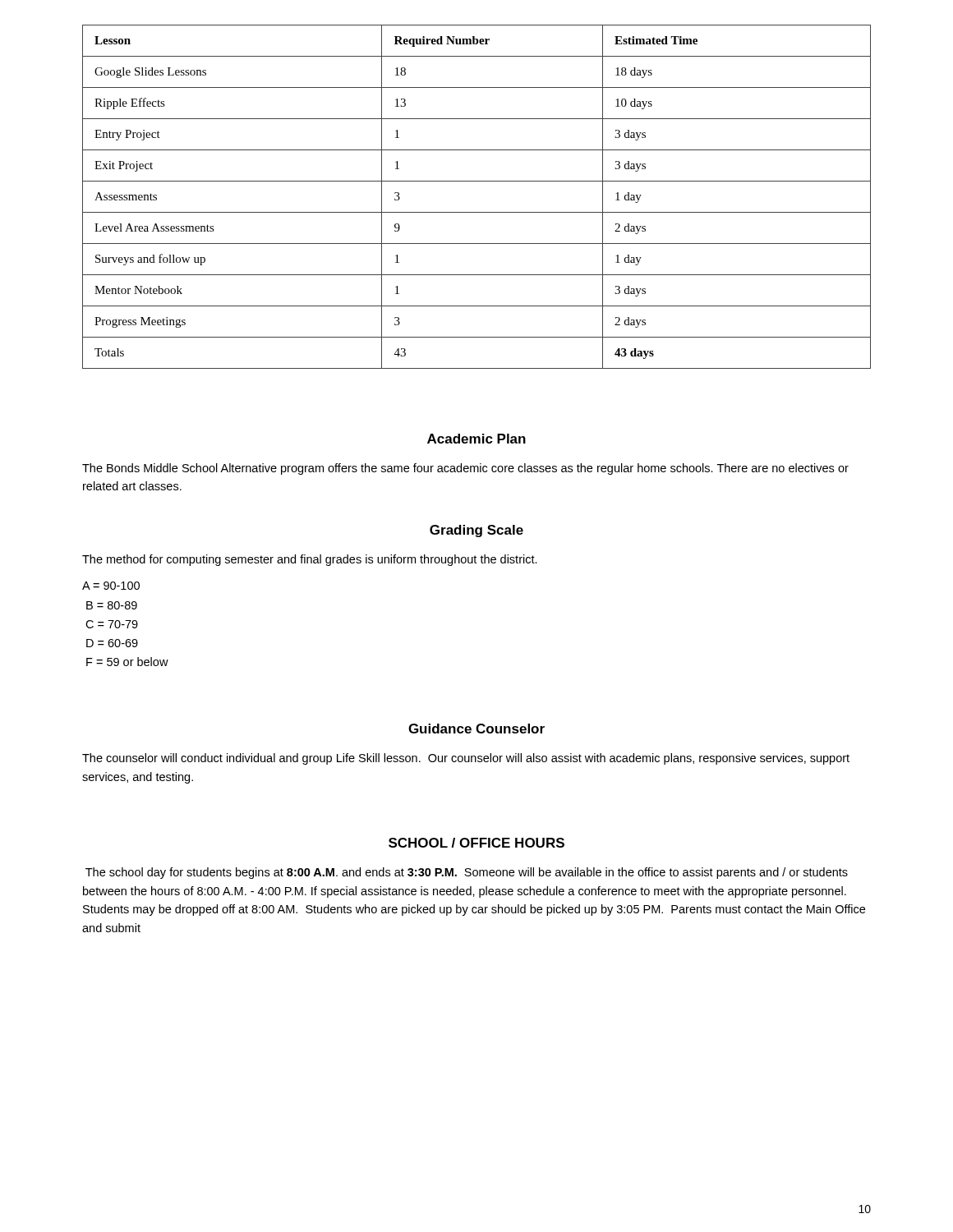This screenshot has height=1232, width=953.
Task: Click on the table containing "Surveys and follow up"
Action: [x=476, y=197]
